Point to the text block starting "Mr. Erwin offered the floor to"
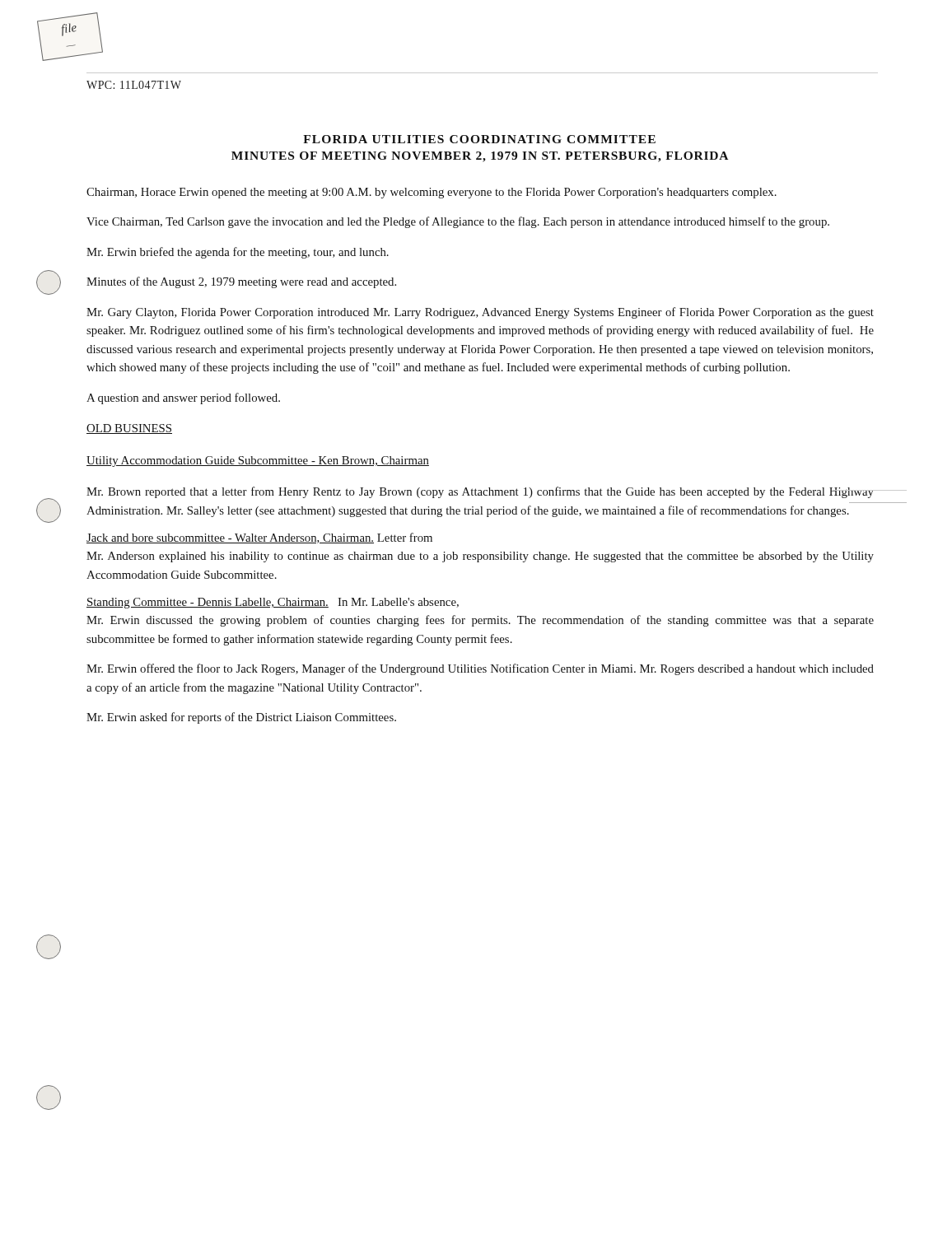 (480, 678)
